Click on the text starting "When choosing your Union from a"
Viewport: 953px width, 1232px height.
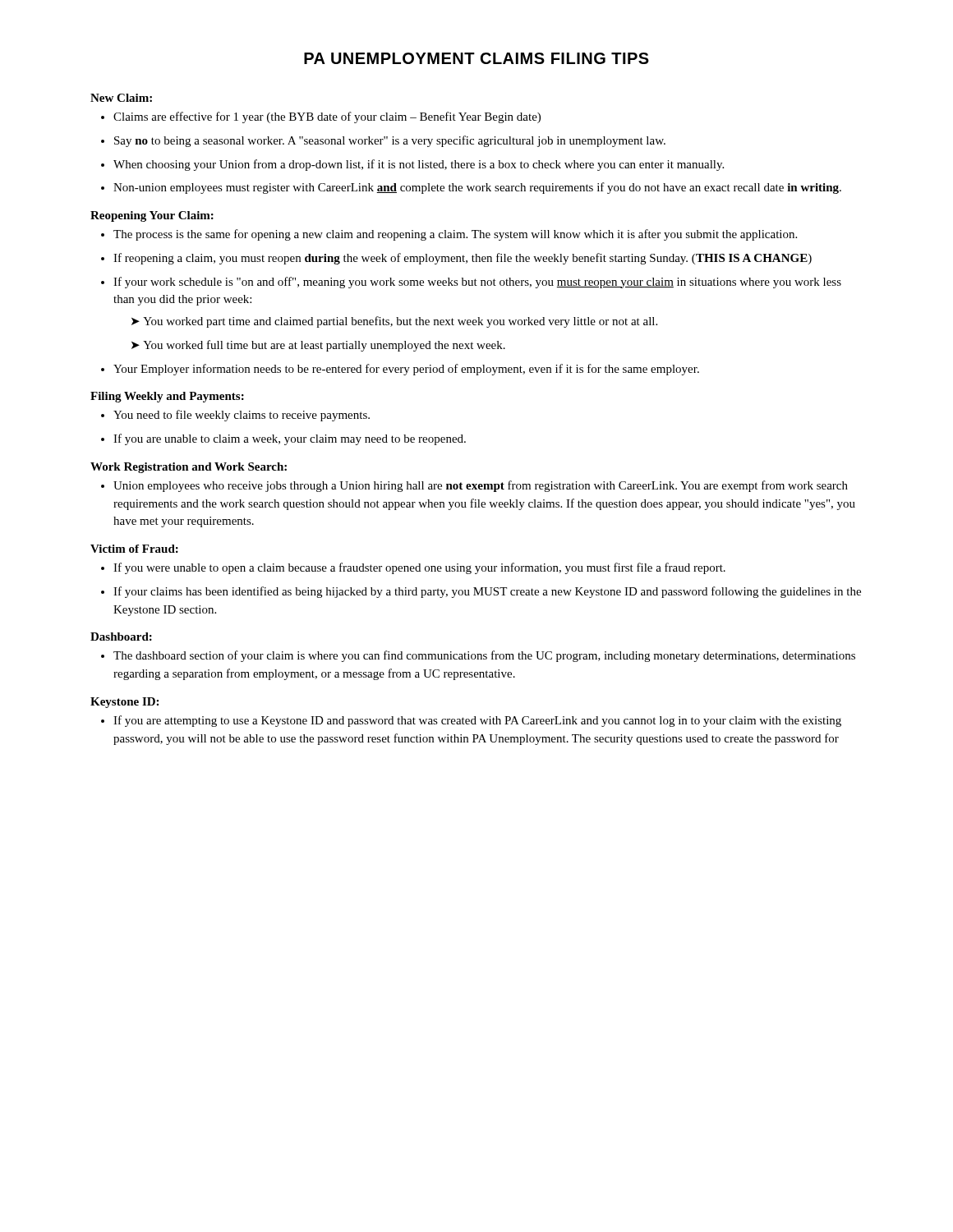[x=419, y=164]
